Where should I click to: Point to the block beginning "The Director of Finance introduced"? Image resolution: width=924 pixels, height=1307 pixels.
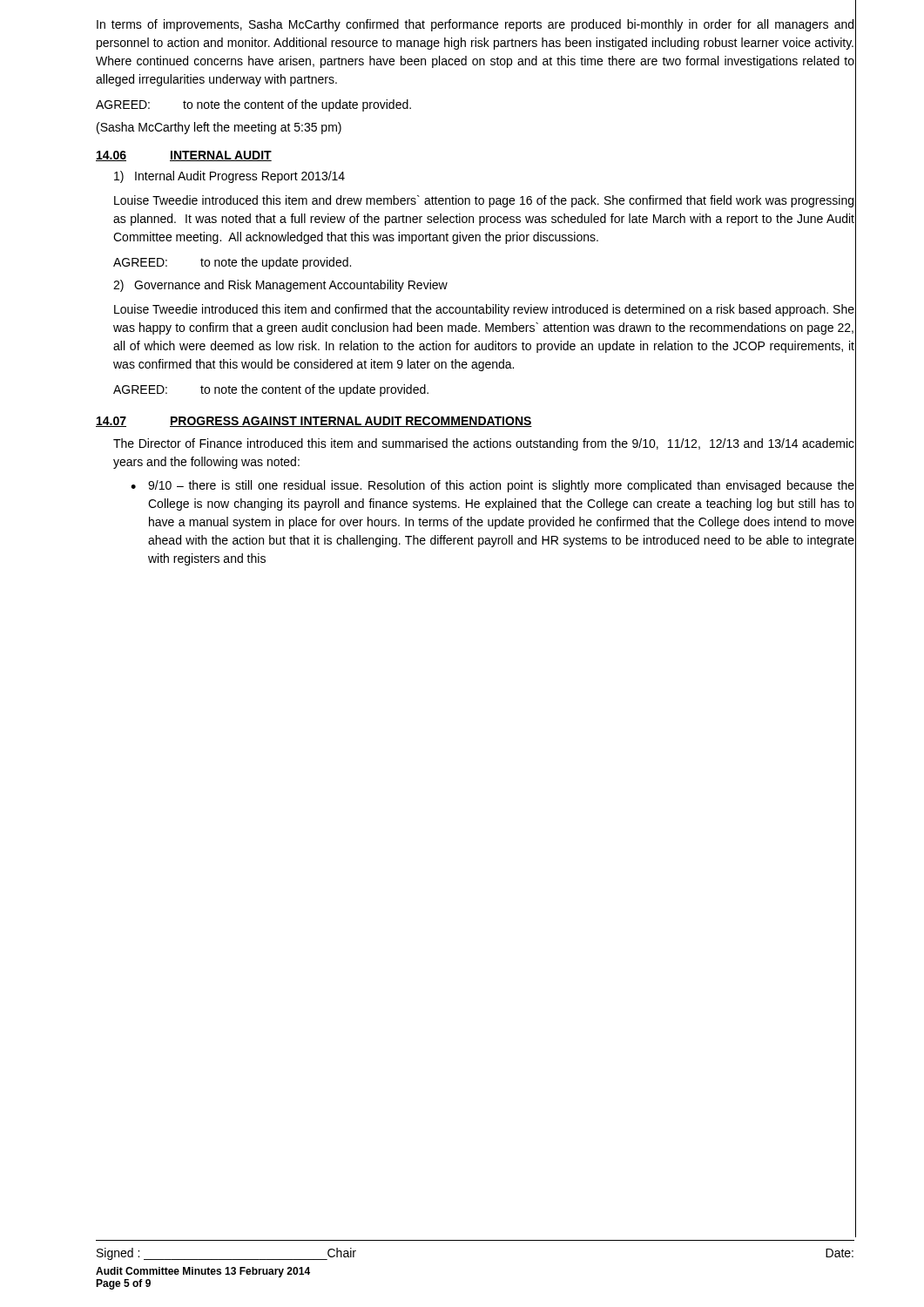pyautogui.click(x=484, y=453)
